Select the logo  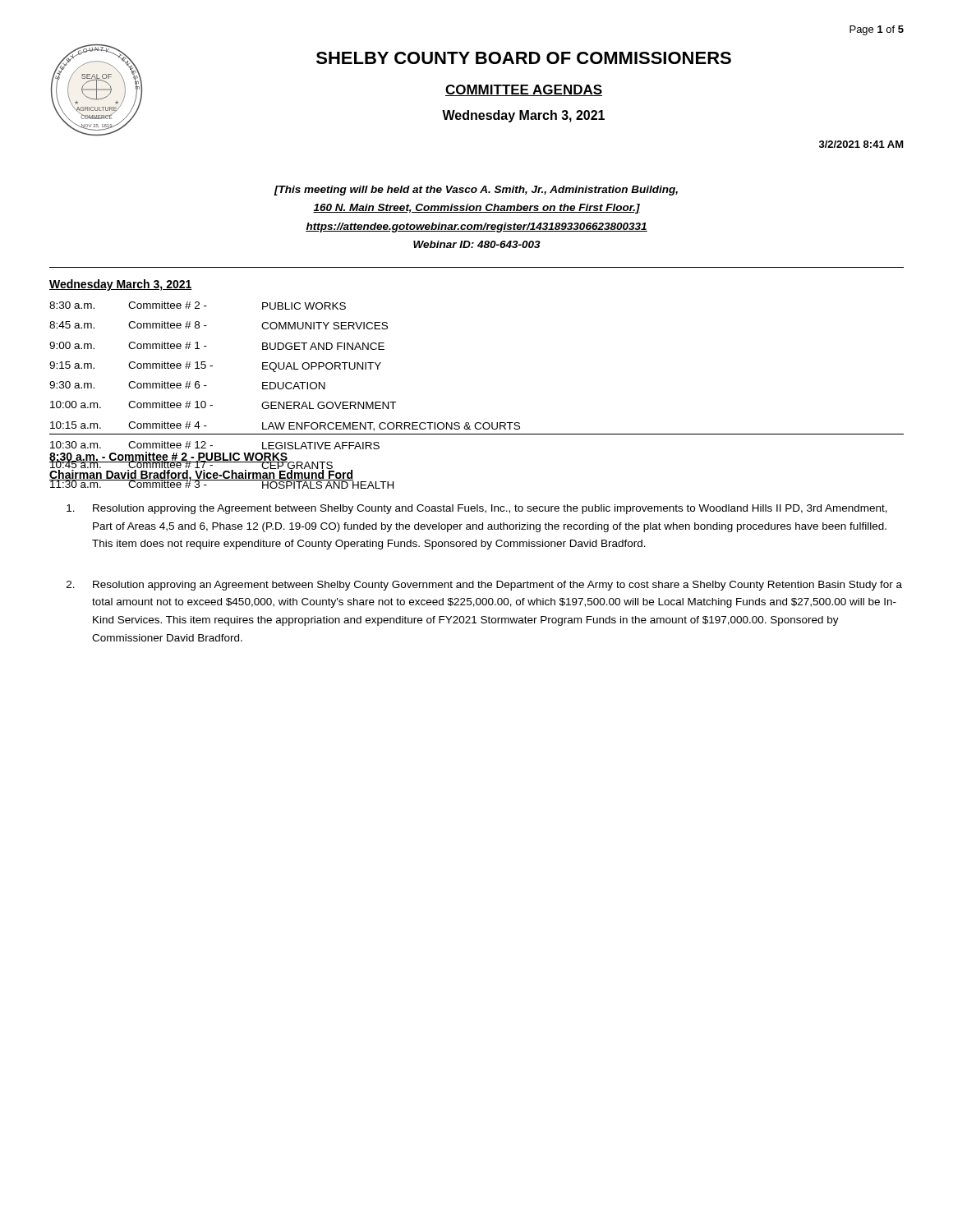[97, 91]
